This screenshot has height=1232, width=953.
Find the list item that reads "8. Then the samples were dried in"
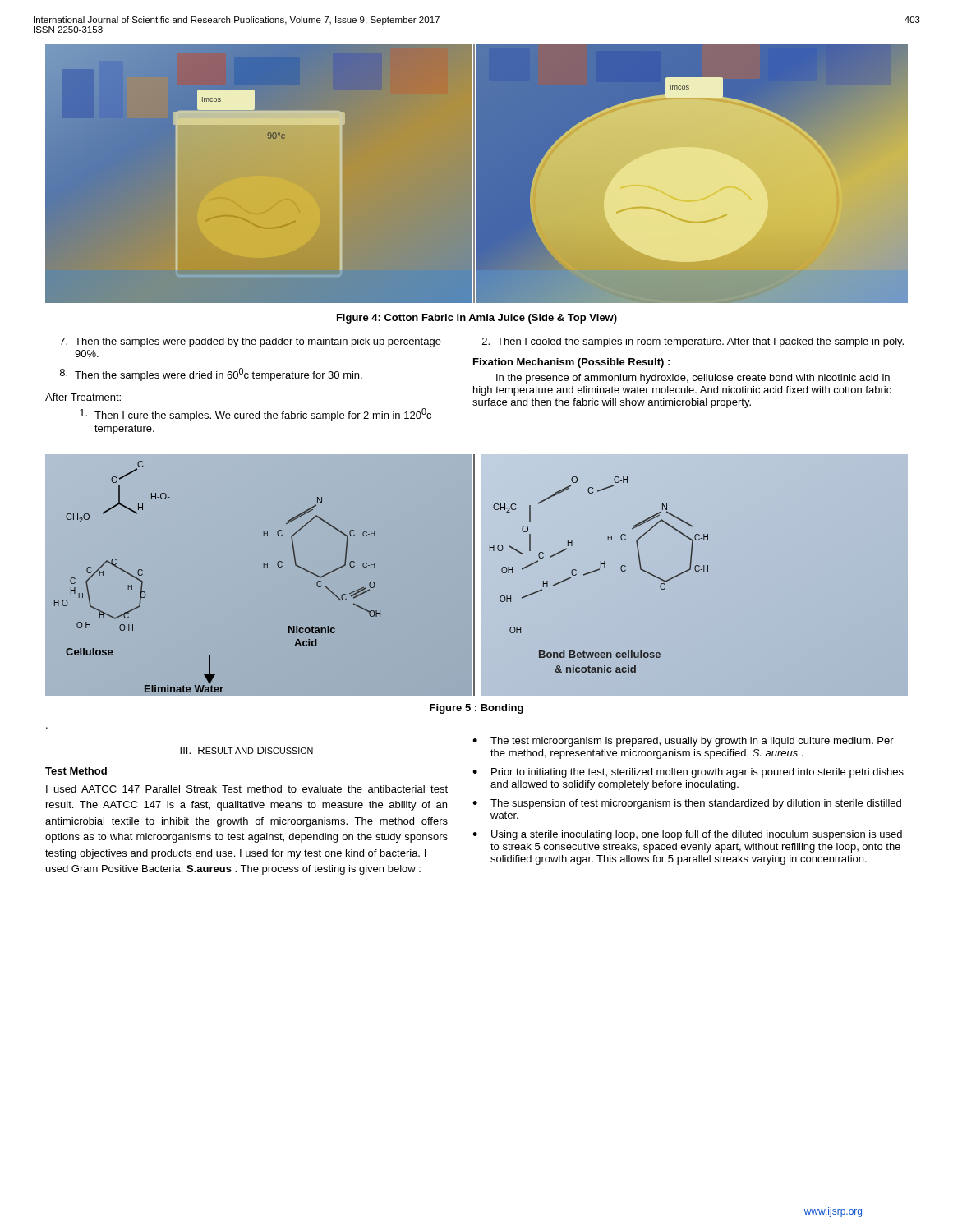tap(246, 374)
